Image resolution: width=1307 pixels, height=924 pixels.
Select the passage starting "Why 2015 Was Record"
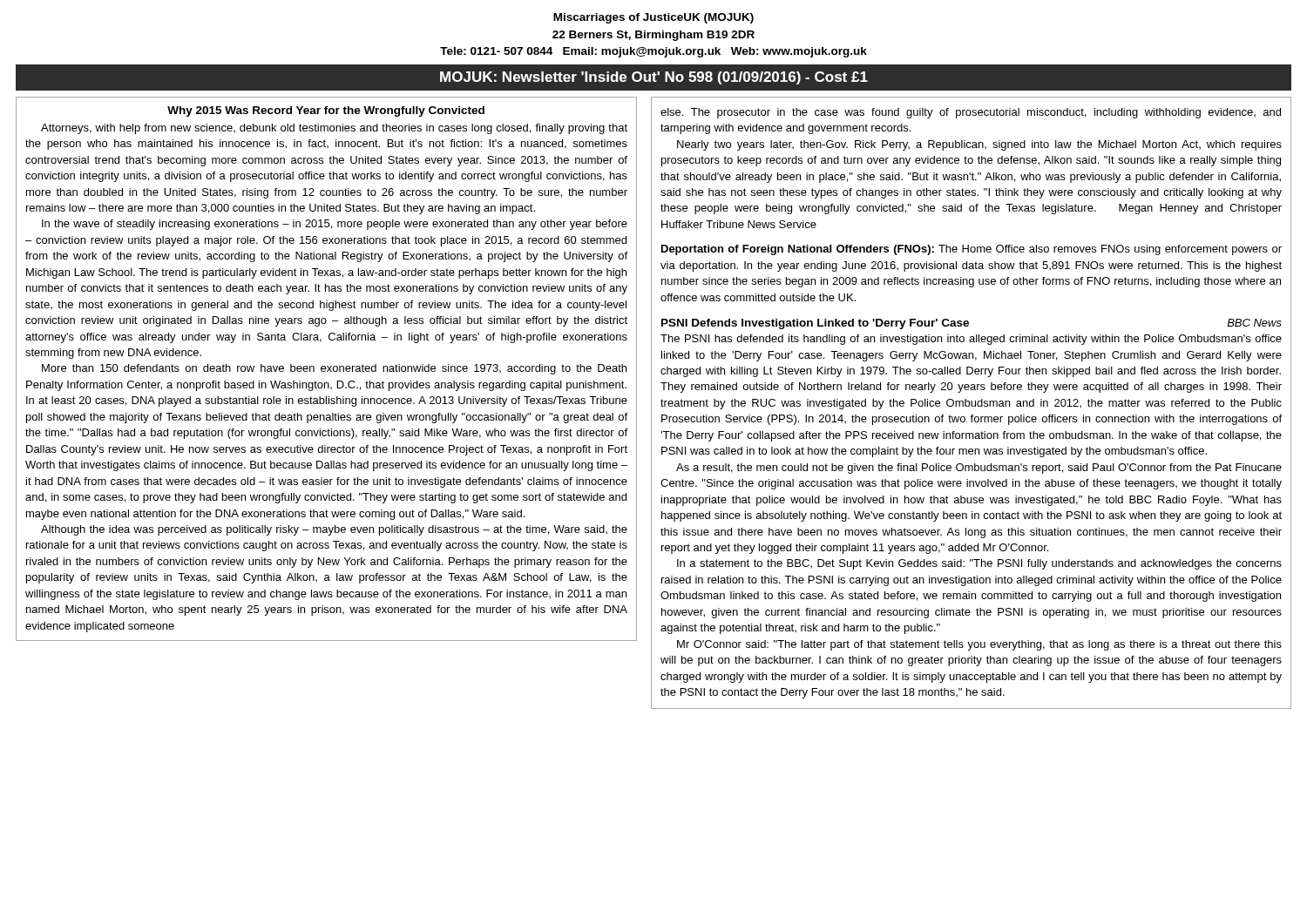tap(326, 110)
